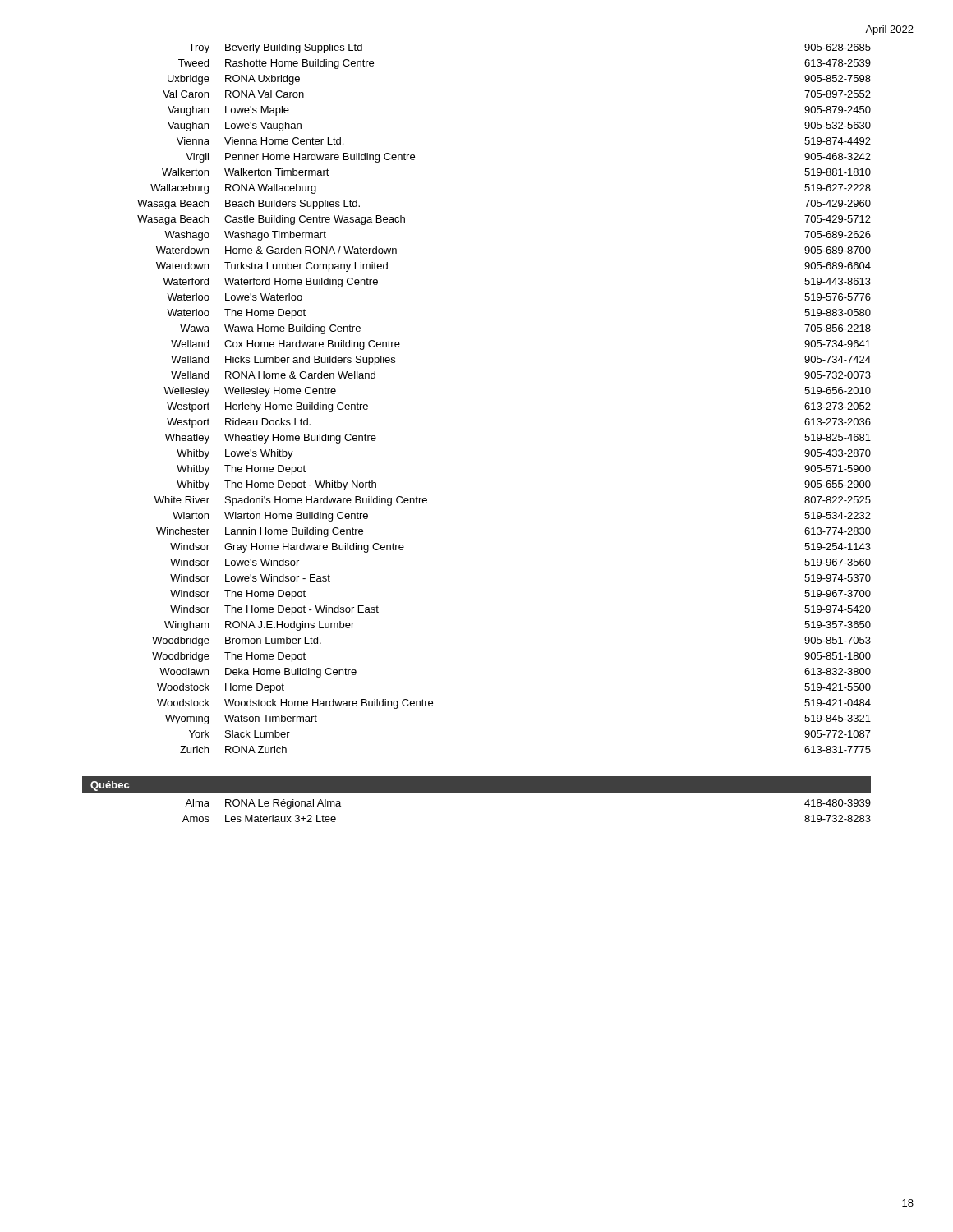953x1232 pixels.
Task: Select the text block starting "Windsor The Home Depot - Windsor"
Action: (190, 610)
